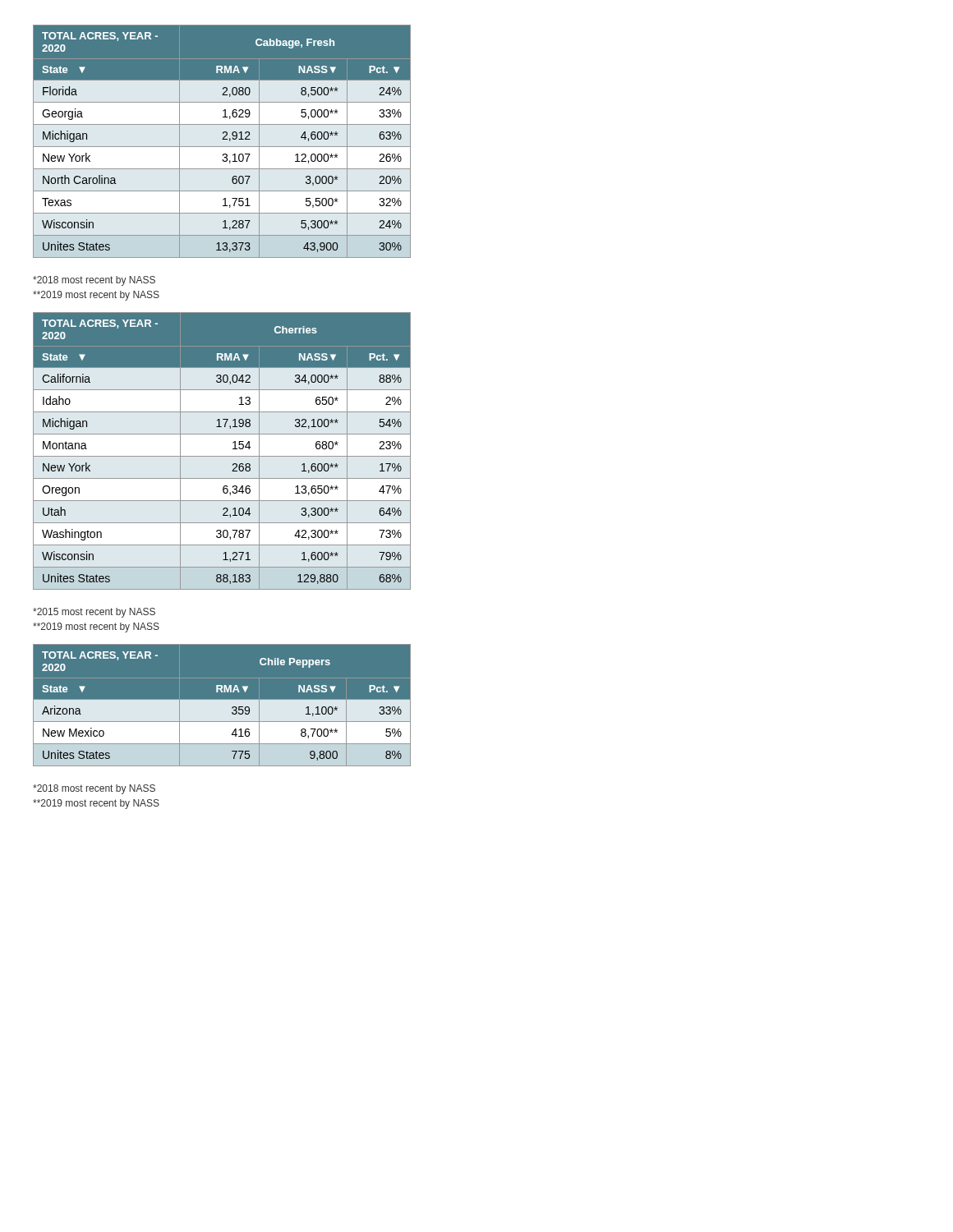
Task: Locate the table with the text "Cabbage, Fresh"
Action: pos(238,141)
